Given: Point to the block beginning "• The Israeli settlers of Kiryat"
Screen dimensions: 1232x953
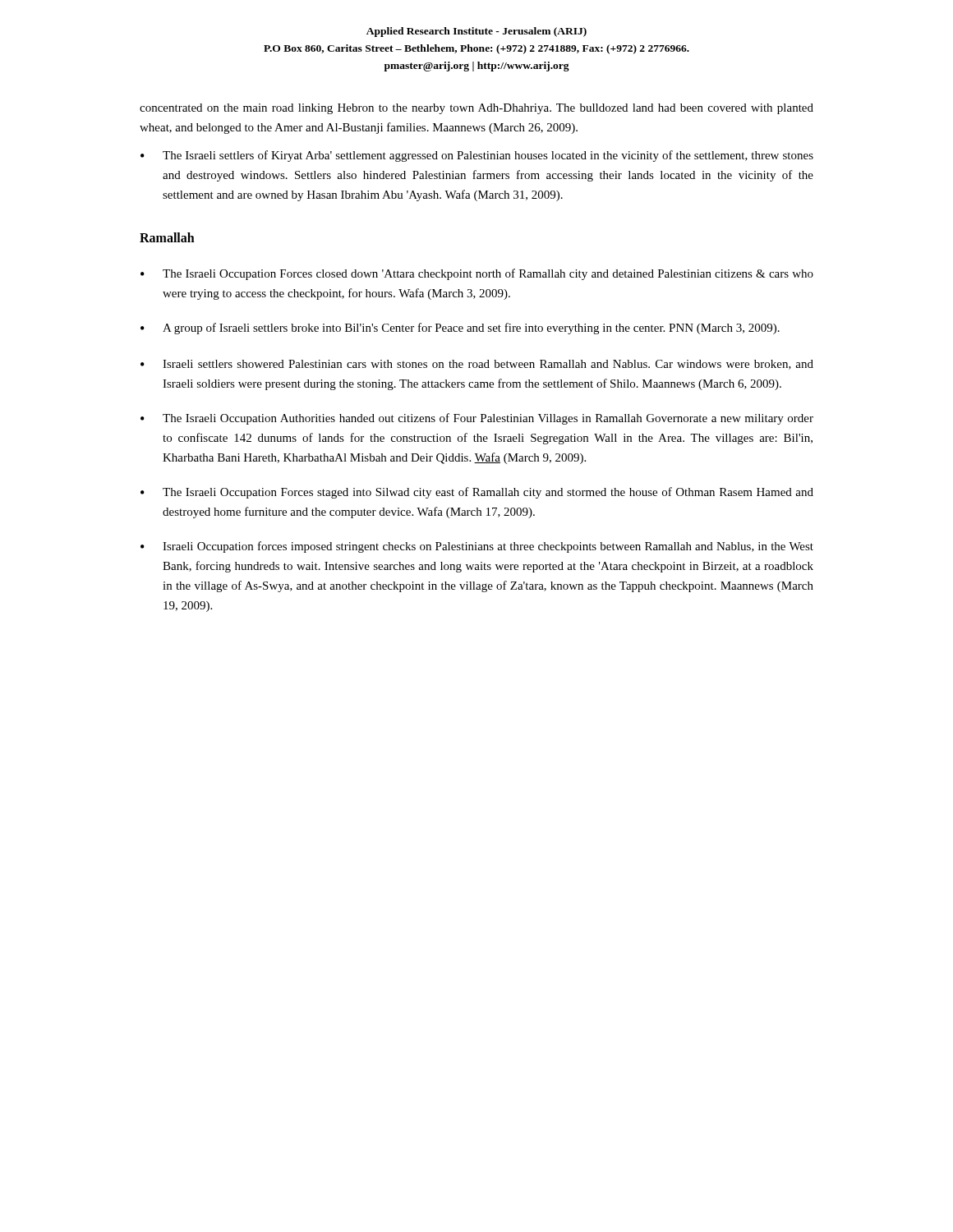Looking at the screenshot, I should 476,175.
